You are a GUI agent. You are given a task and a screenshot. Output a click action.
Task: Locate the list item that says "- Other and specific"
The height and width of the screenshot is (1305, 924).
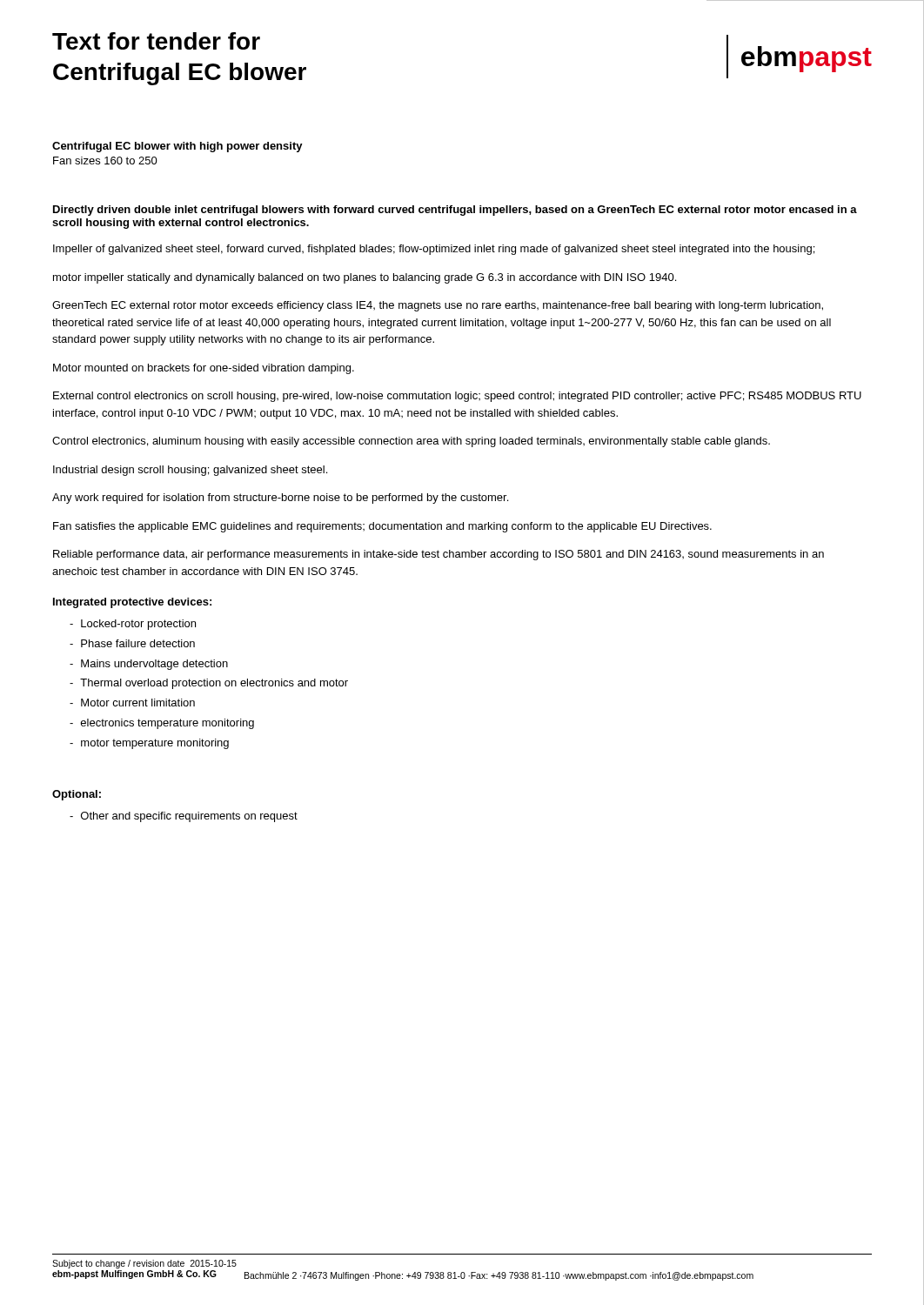pyautogui.click(x=183, y=816)
